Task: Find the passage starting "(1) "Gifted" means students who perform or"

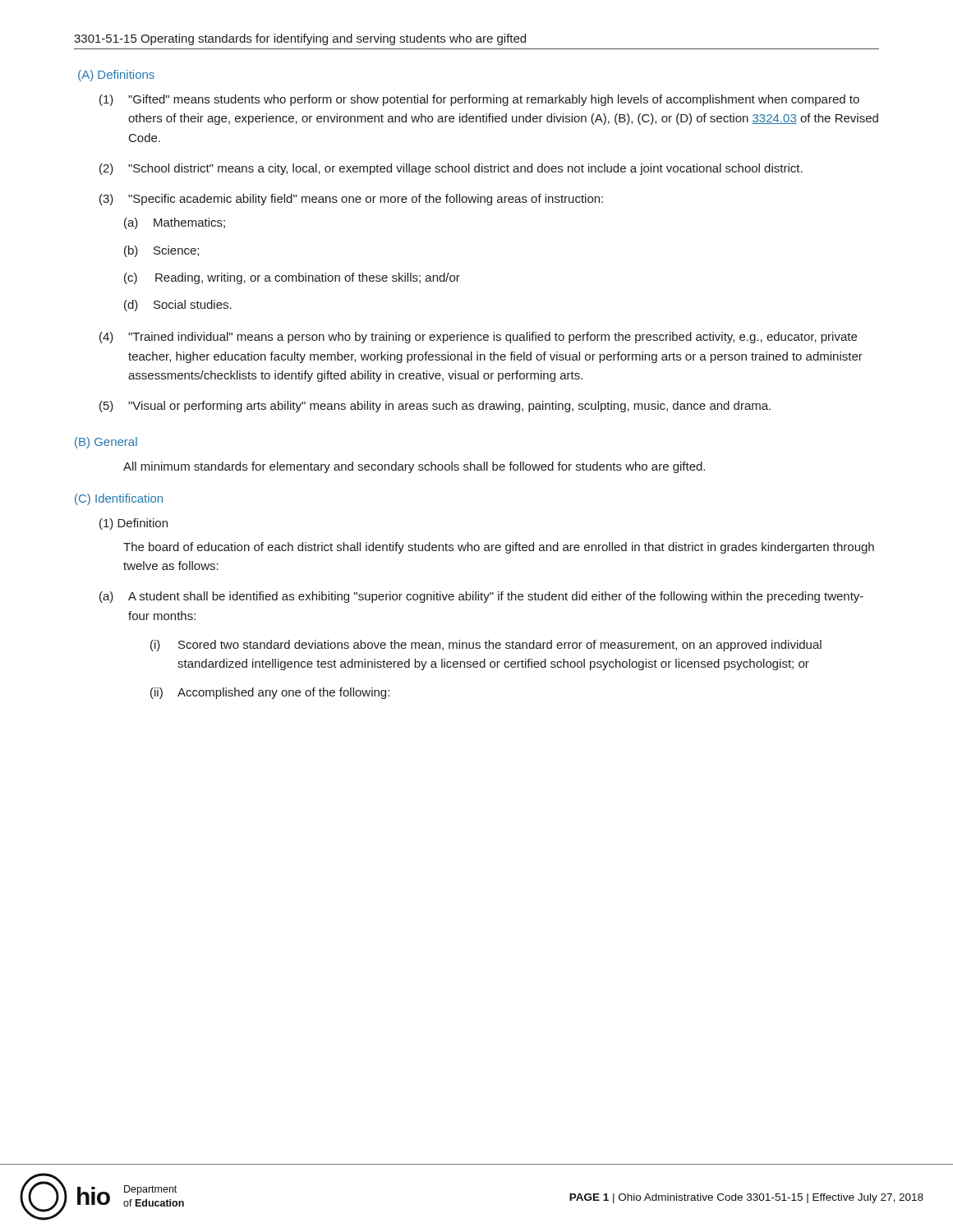Action: click(489, 118)
